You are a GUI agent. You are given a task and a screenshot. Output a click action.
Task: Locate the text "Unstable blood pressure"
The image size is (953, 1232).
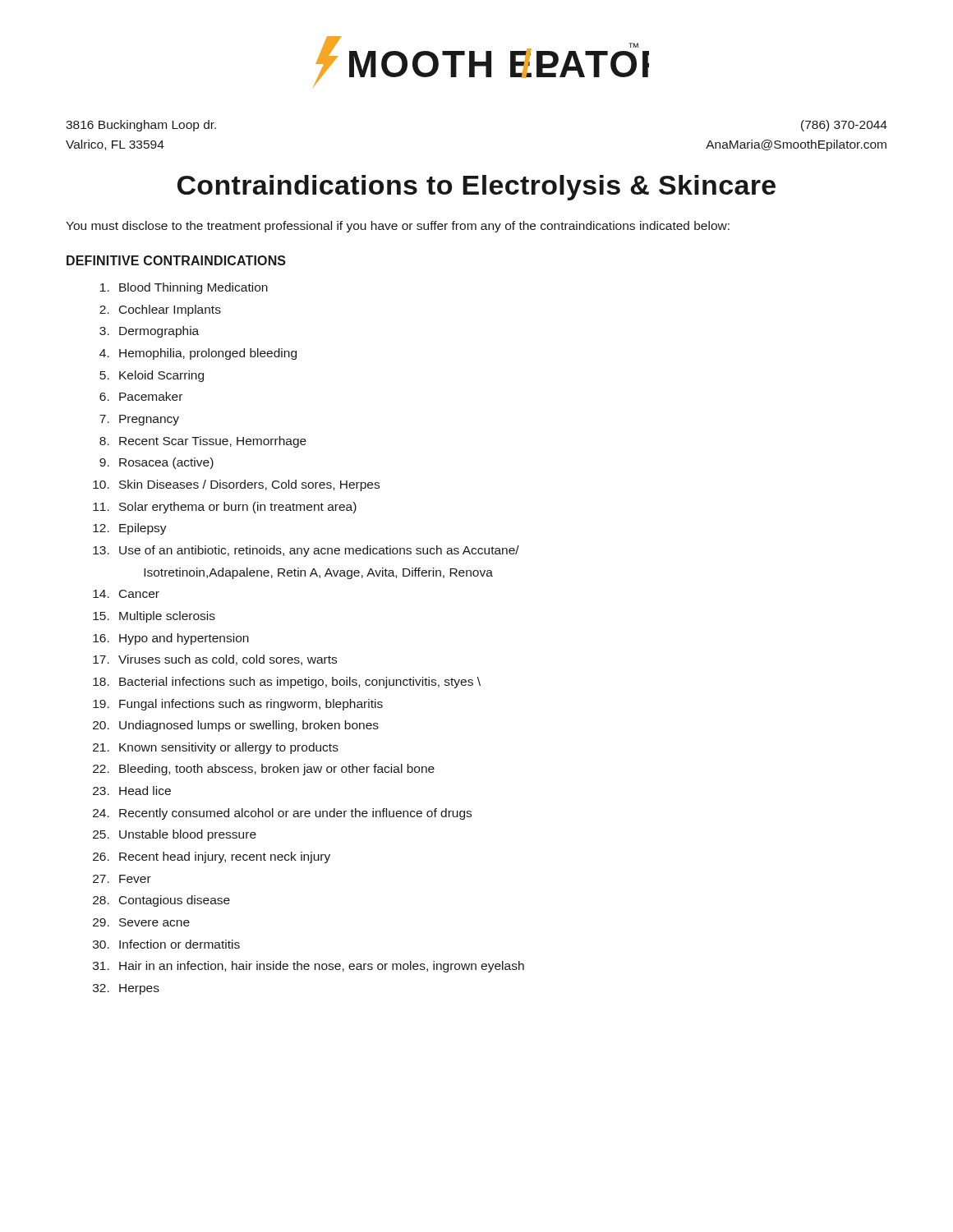coord(187,834)
